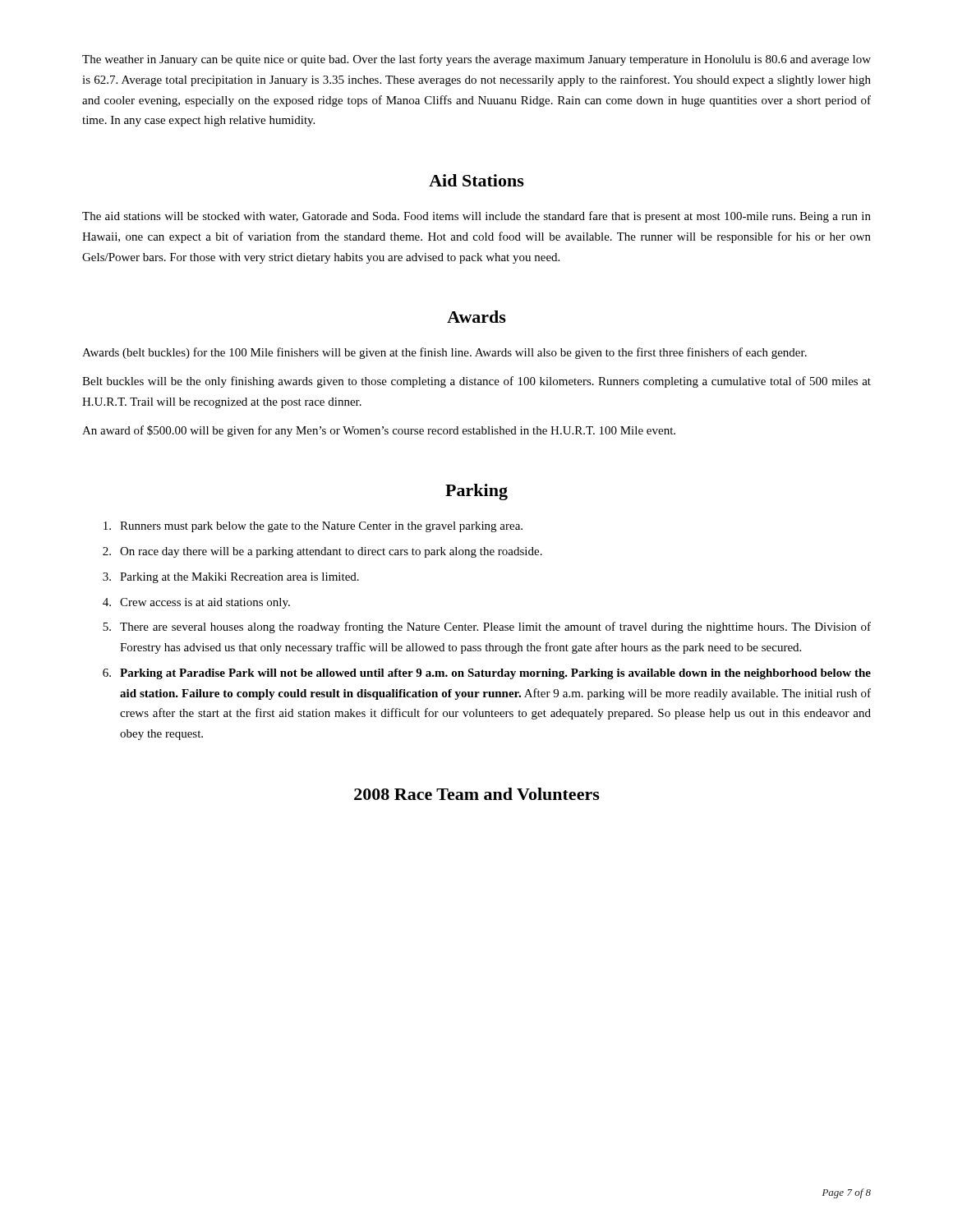This screenshot has height=1232, width=953.
Task: Locate the block of text that opens with "6. Parking at Paradise Park will not be"
Action: click(x=476, y=703)
